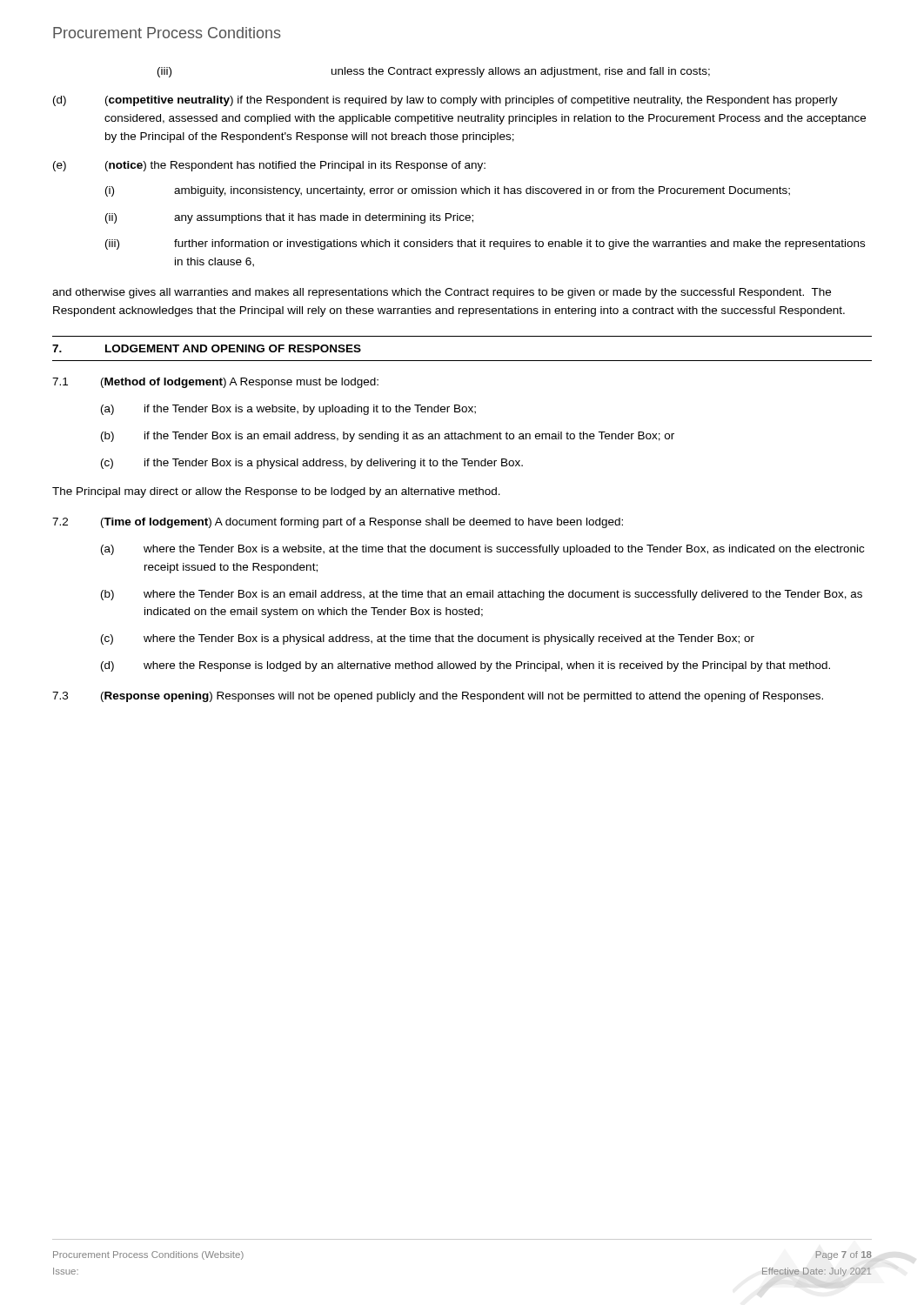Locate the list item containing "(e) (notice) the Respondent has notified"

[x=462, y=165]
